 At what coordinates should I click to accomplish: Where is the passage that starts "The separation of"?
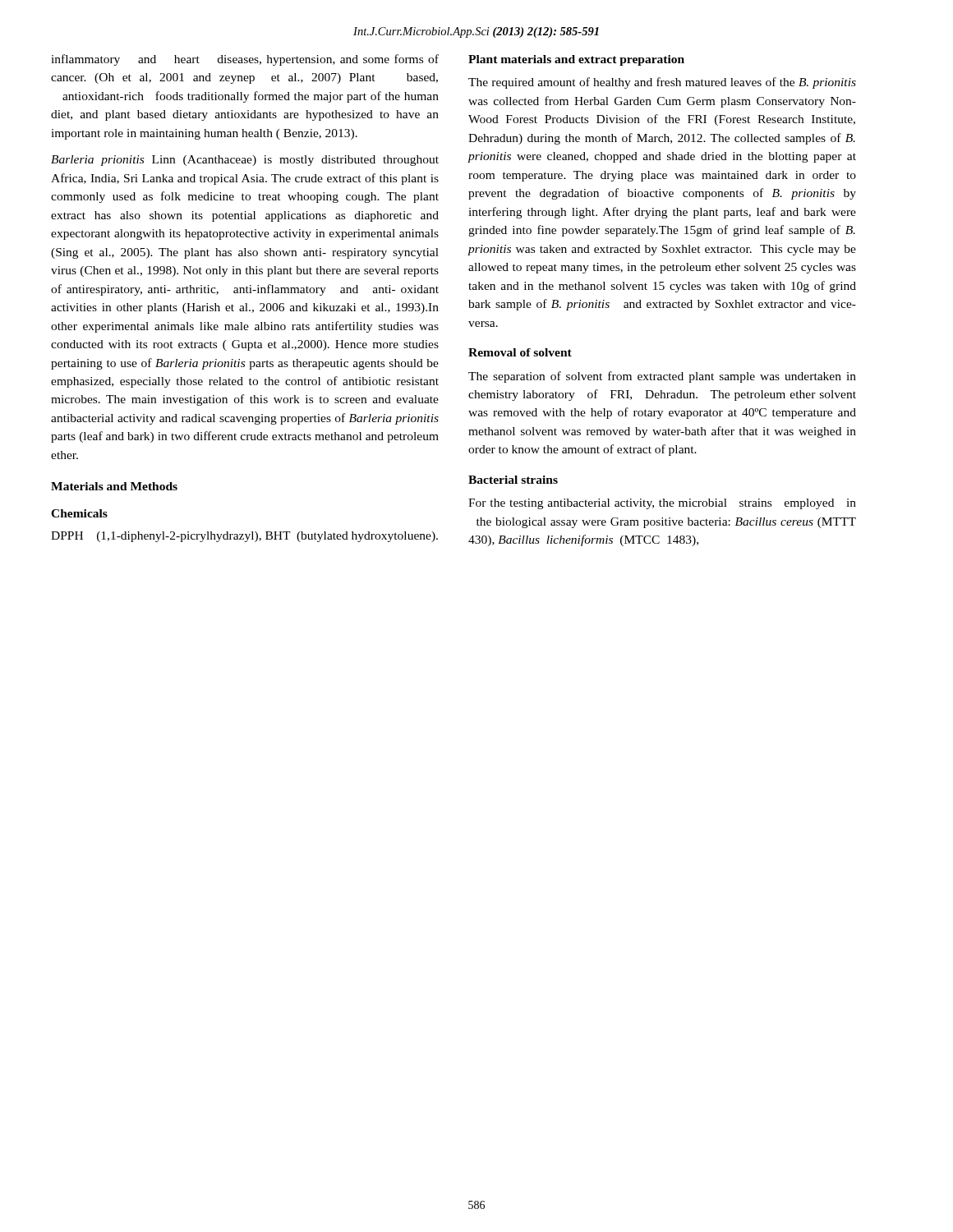point(662,413)
